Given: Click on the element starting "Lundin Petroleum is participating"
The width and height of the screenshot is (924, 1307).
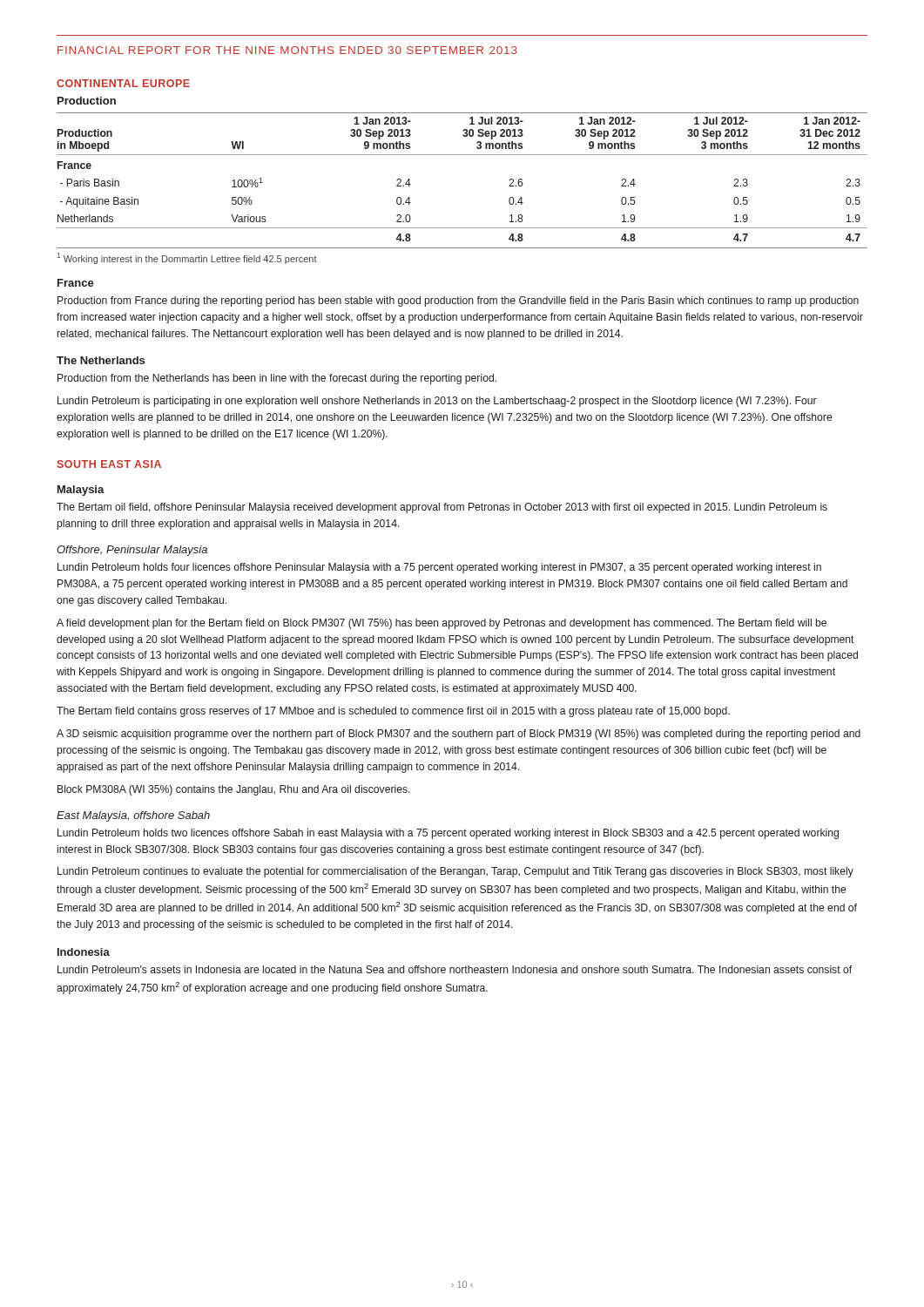Looking at the screenshot, I should tap(444, 418).
